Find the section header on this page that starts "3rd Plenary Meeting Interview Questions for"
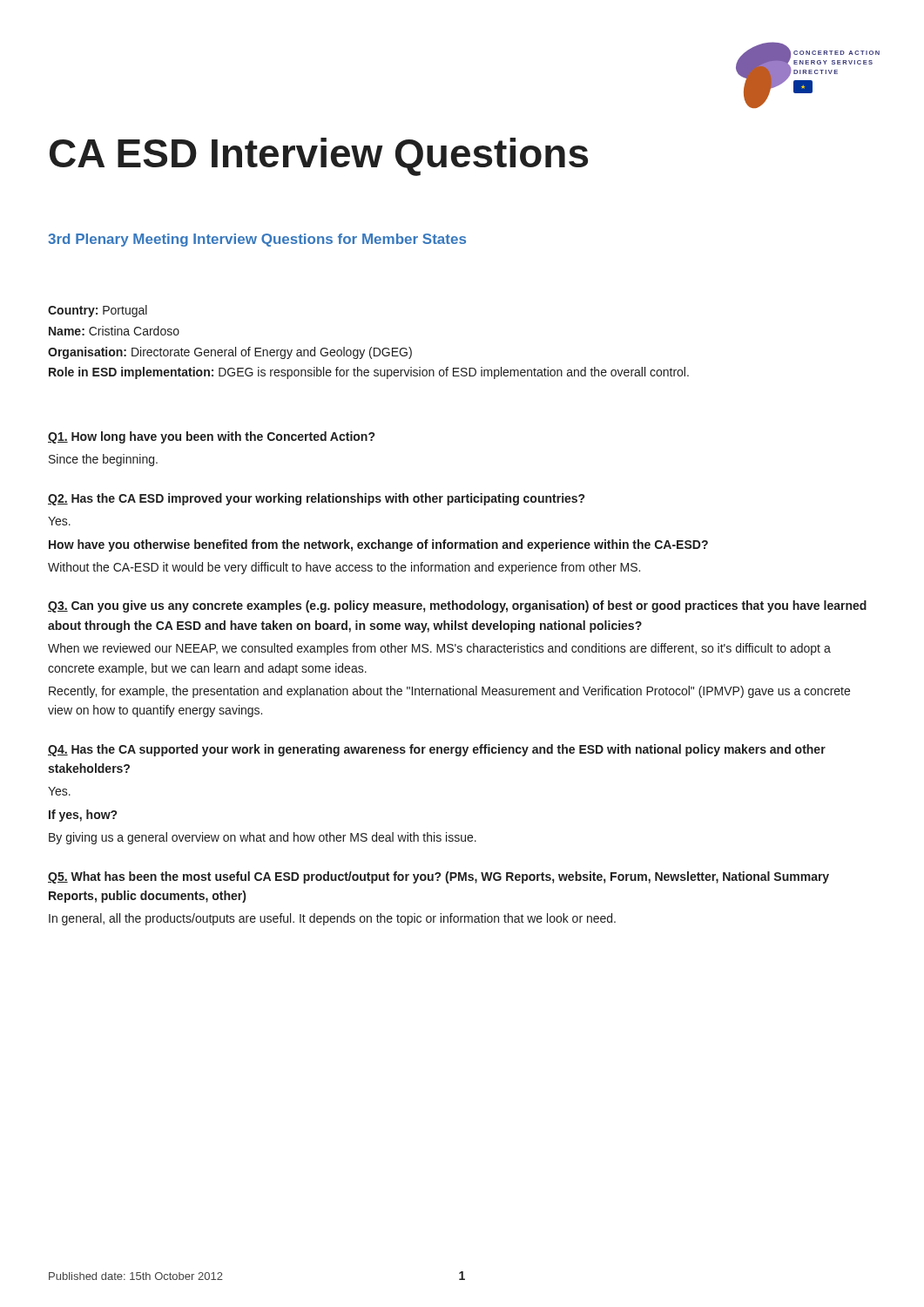This screenshot has width=924, height=1307. tap(462, 240)
